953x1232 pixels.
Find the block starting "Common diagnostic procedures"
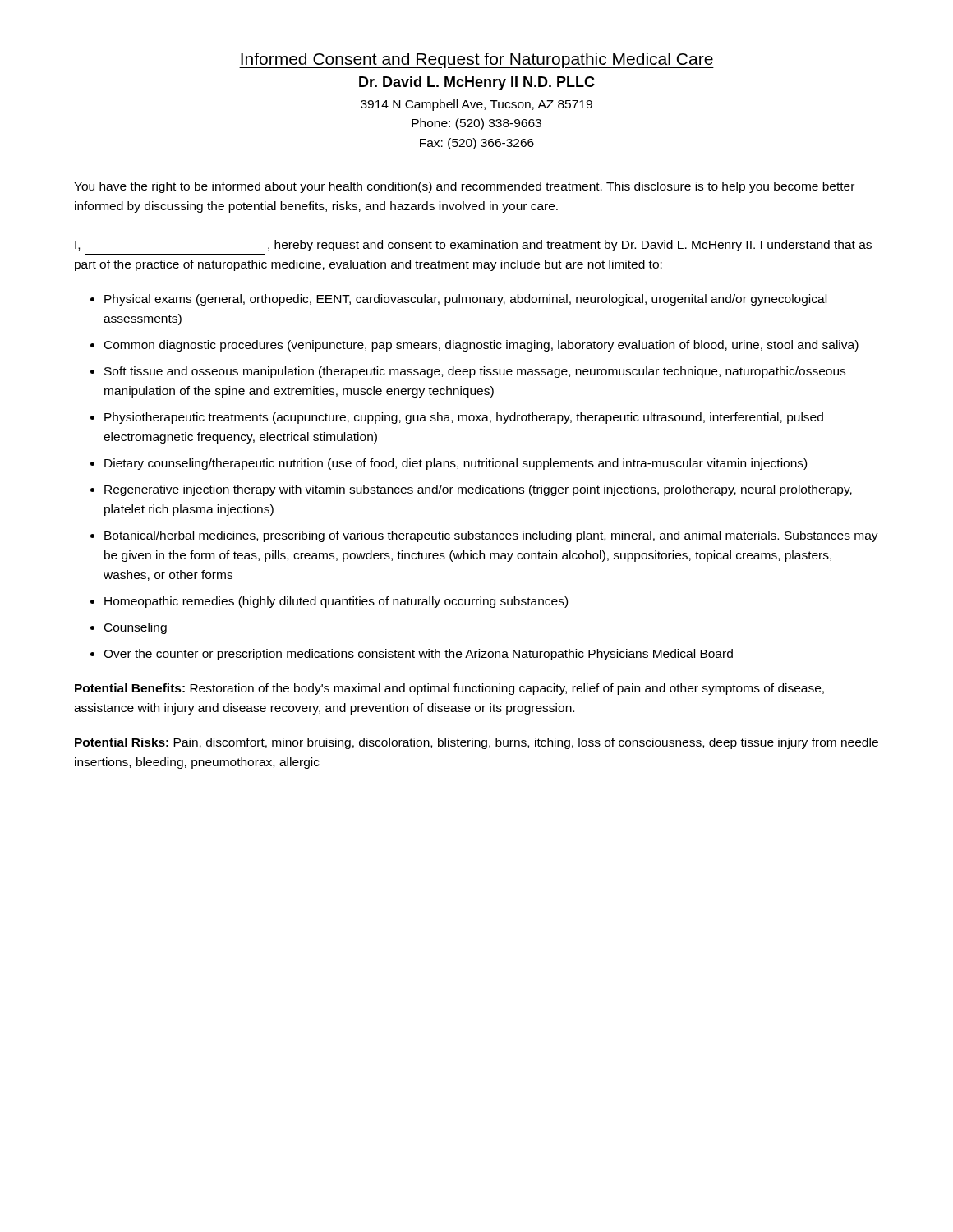481,344
